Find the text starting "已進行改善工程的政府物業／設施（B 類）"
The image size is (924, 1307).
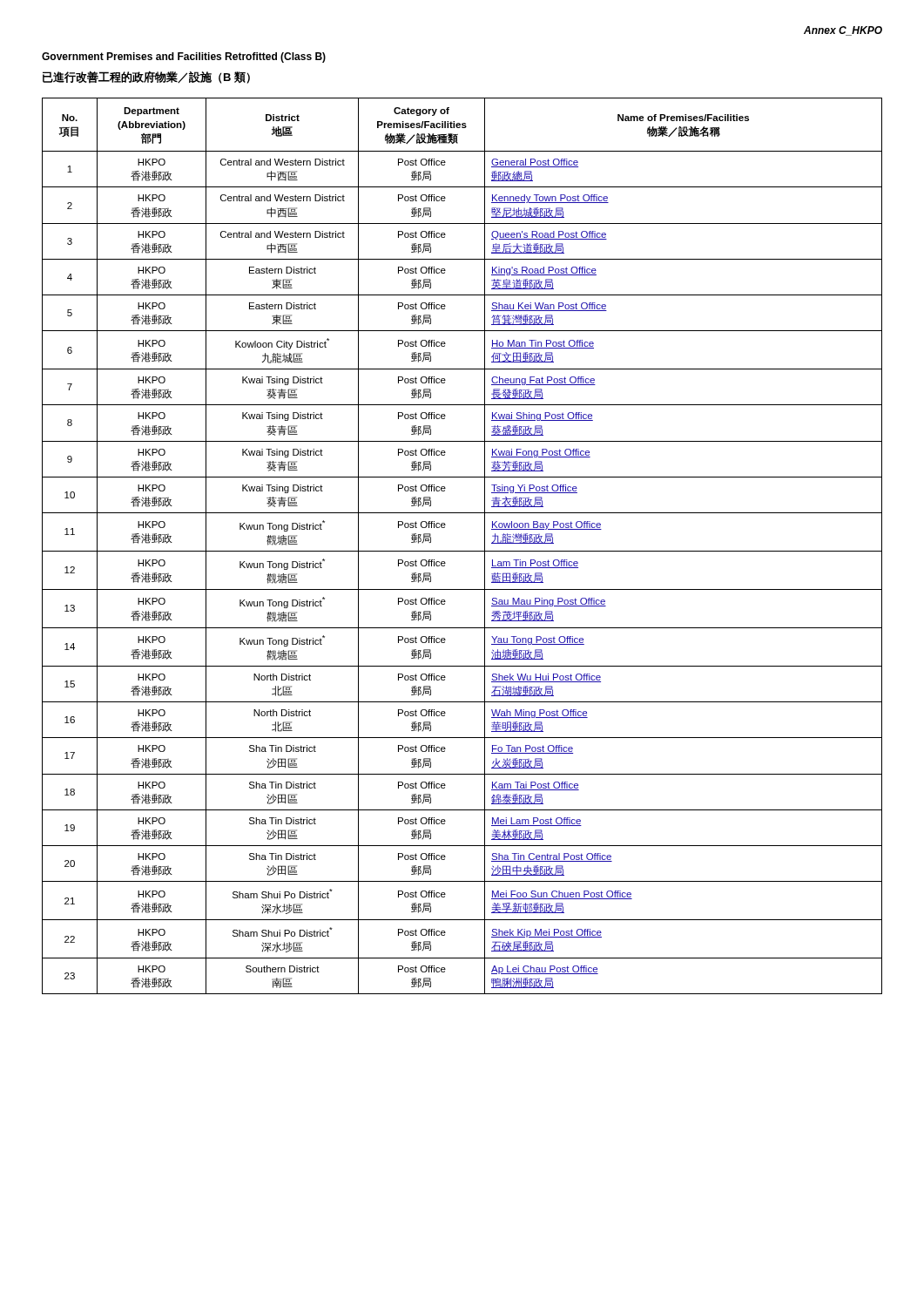coord(149,77)
